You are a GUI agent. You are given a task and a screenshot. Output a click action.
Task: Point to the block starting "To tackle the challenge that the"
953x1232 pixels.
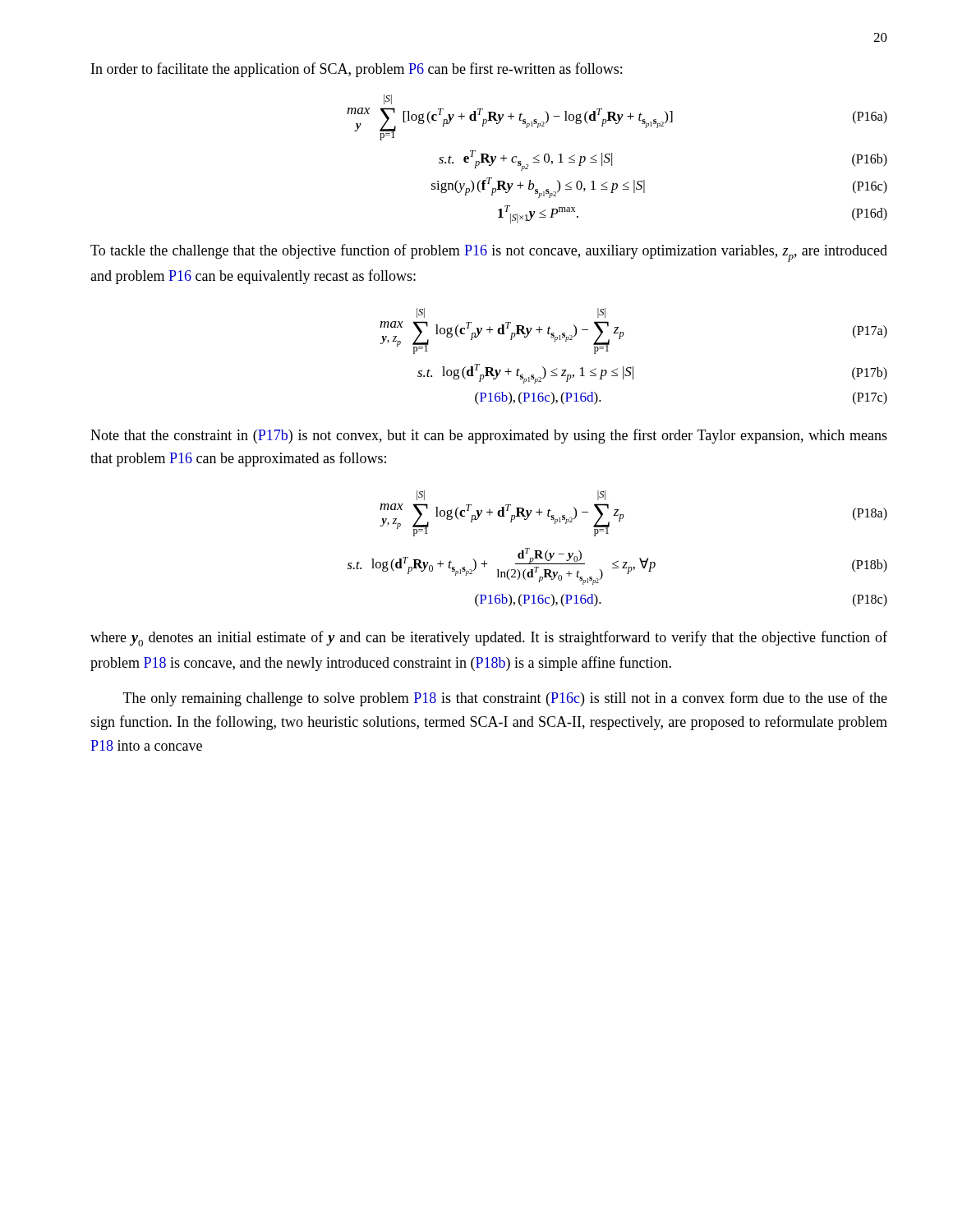click(489, 263)
